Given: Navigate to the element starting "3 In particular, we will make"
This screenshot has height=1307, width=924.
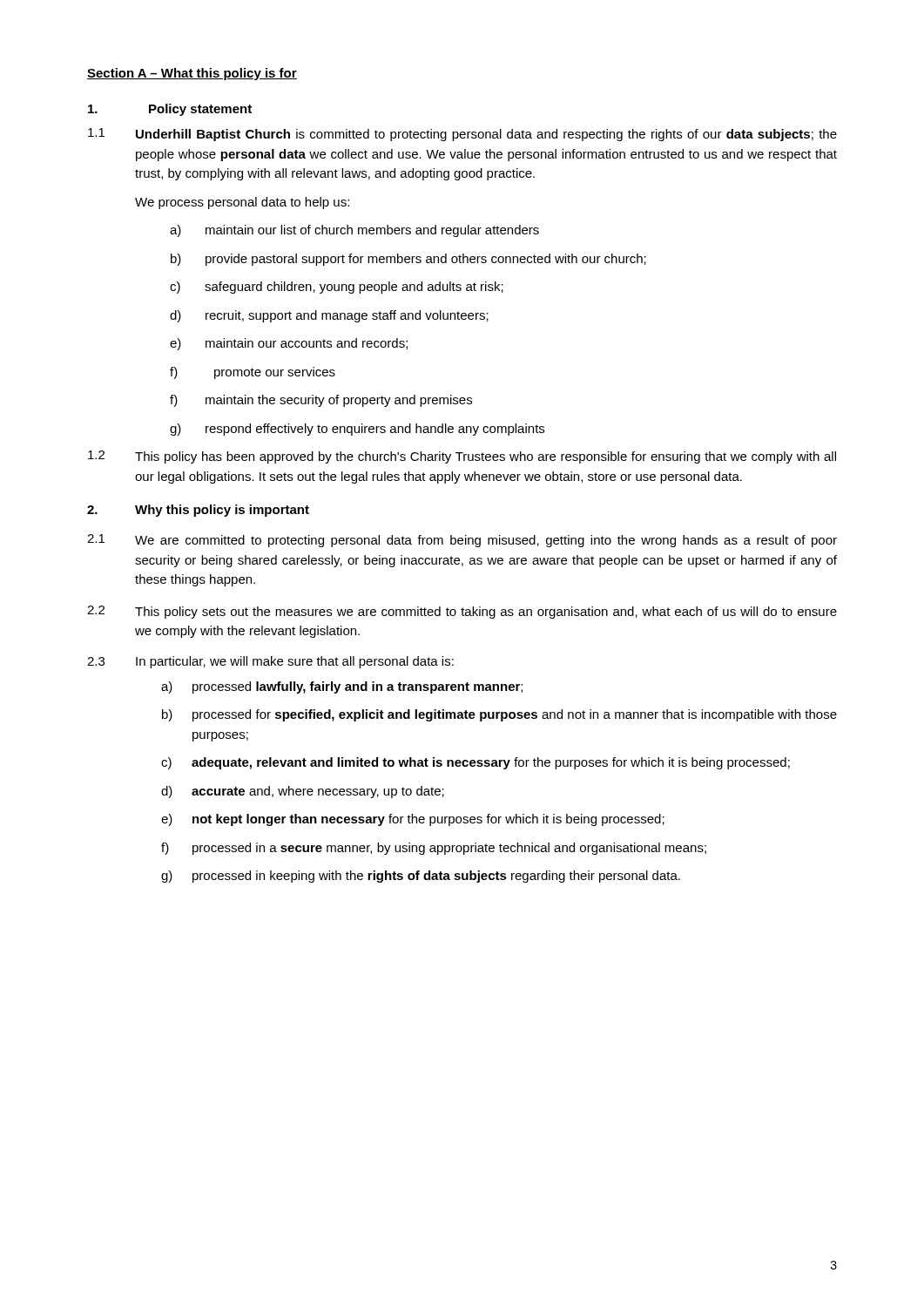Looking at the screenshot, I should (462, 660).
